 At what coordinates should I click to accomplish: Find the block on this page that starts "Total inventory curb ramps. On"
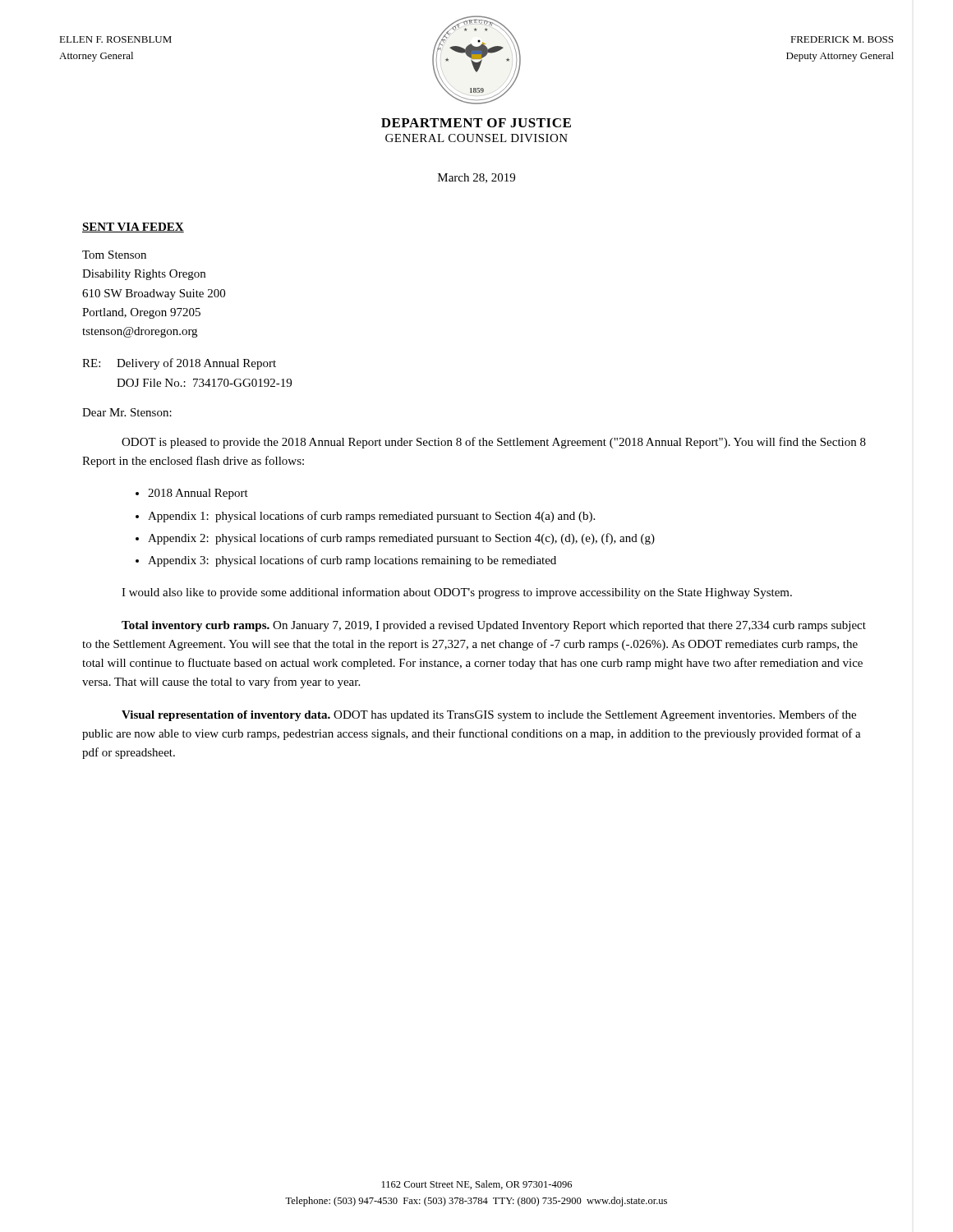click(x=474, y=653)
